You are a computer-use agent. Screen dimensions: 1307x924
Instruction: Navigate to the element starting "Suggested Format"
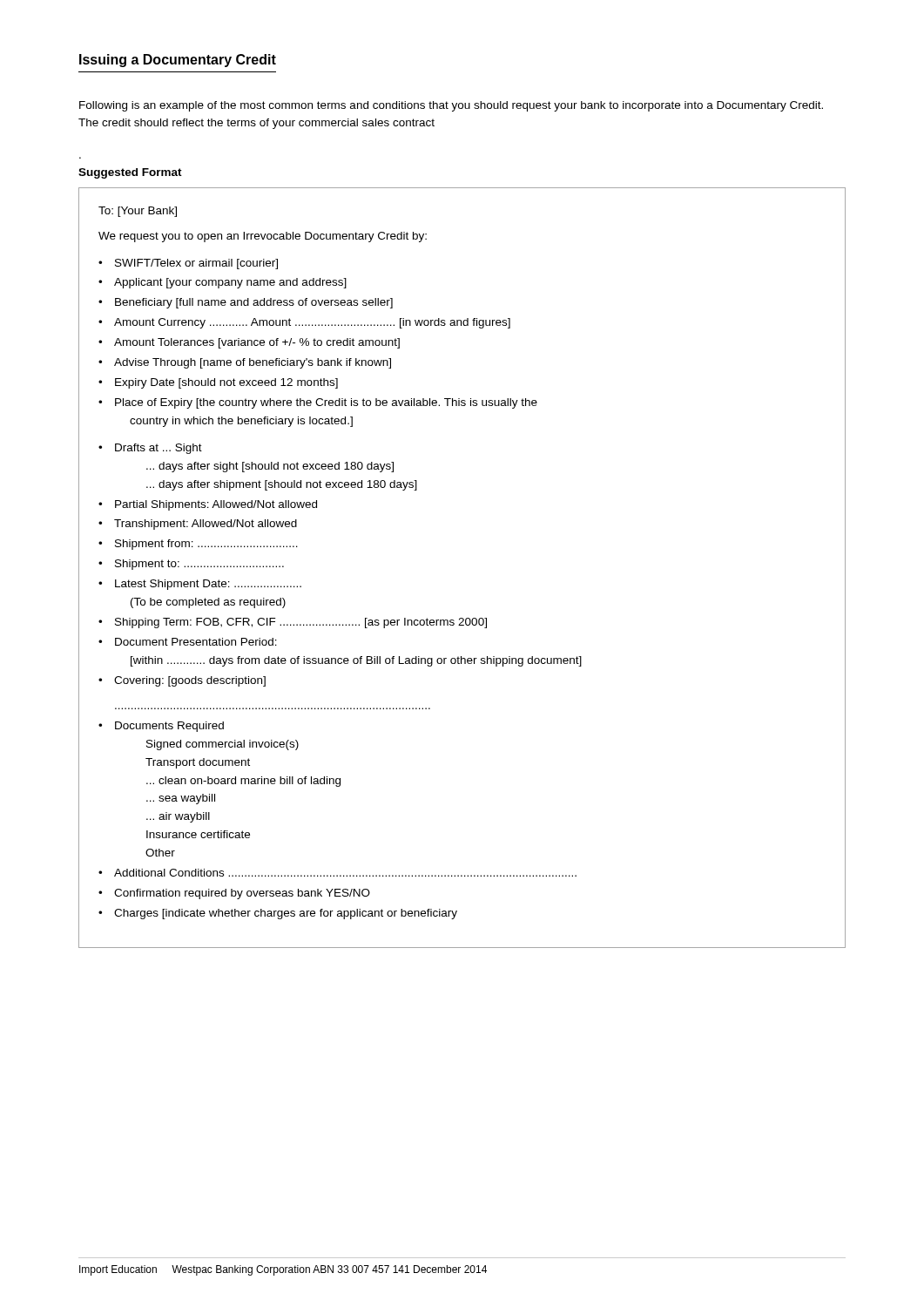(x=130, y=172)
